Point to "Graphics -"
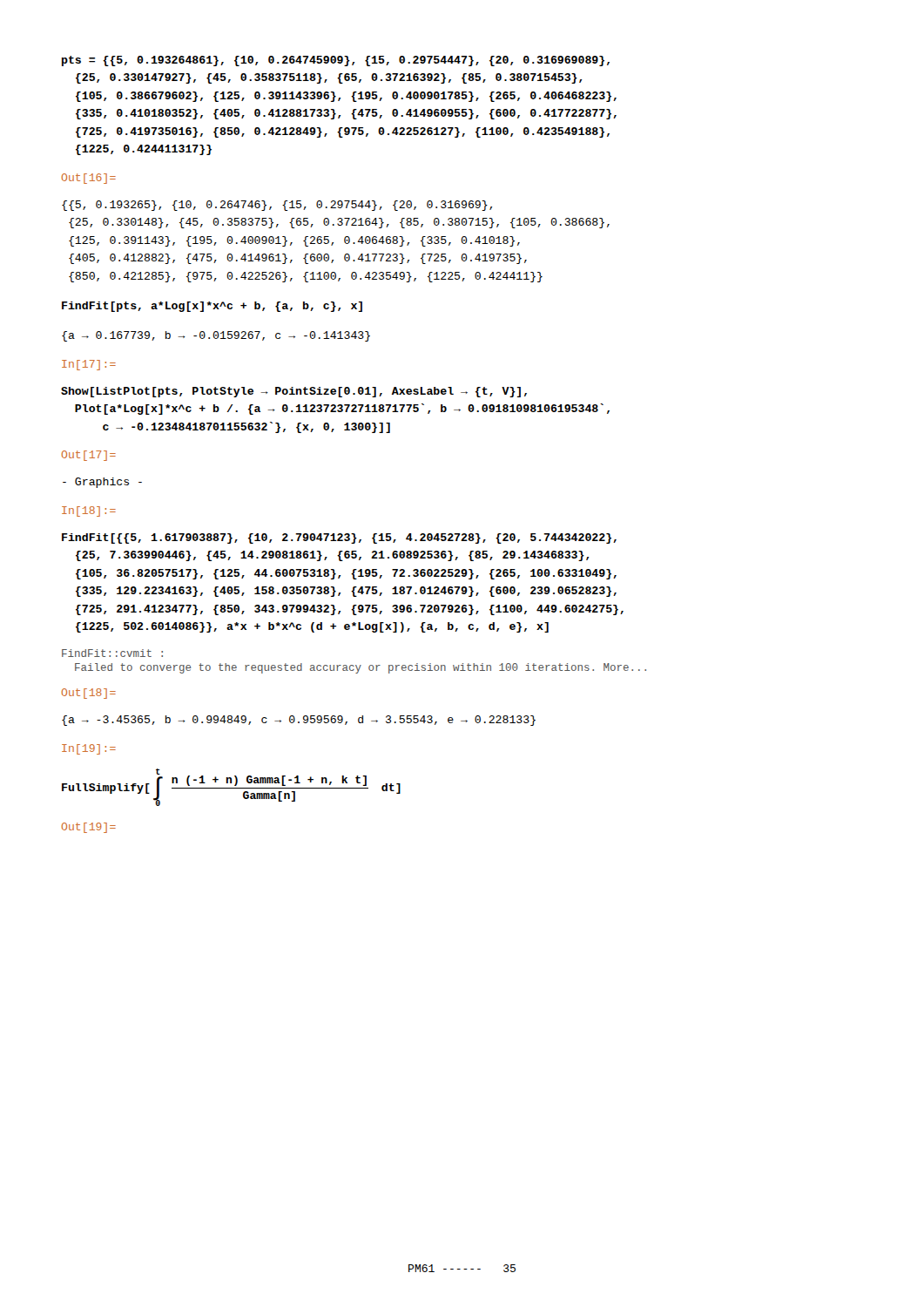 click(x=102, y=483)
